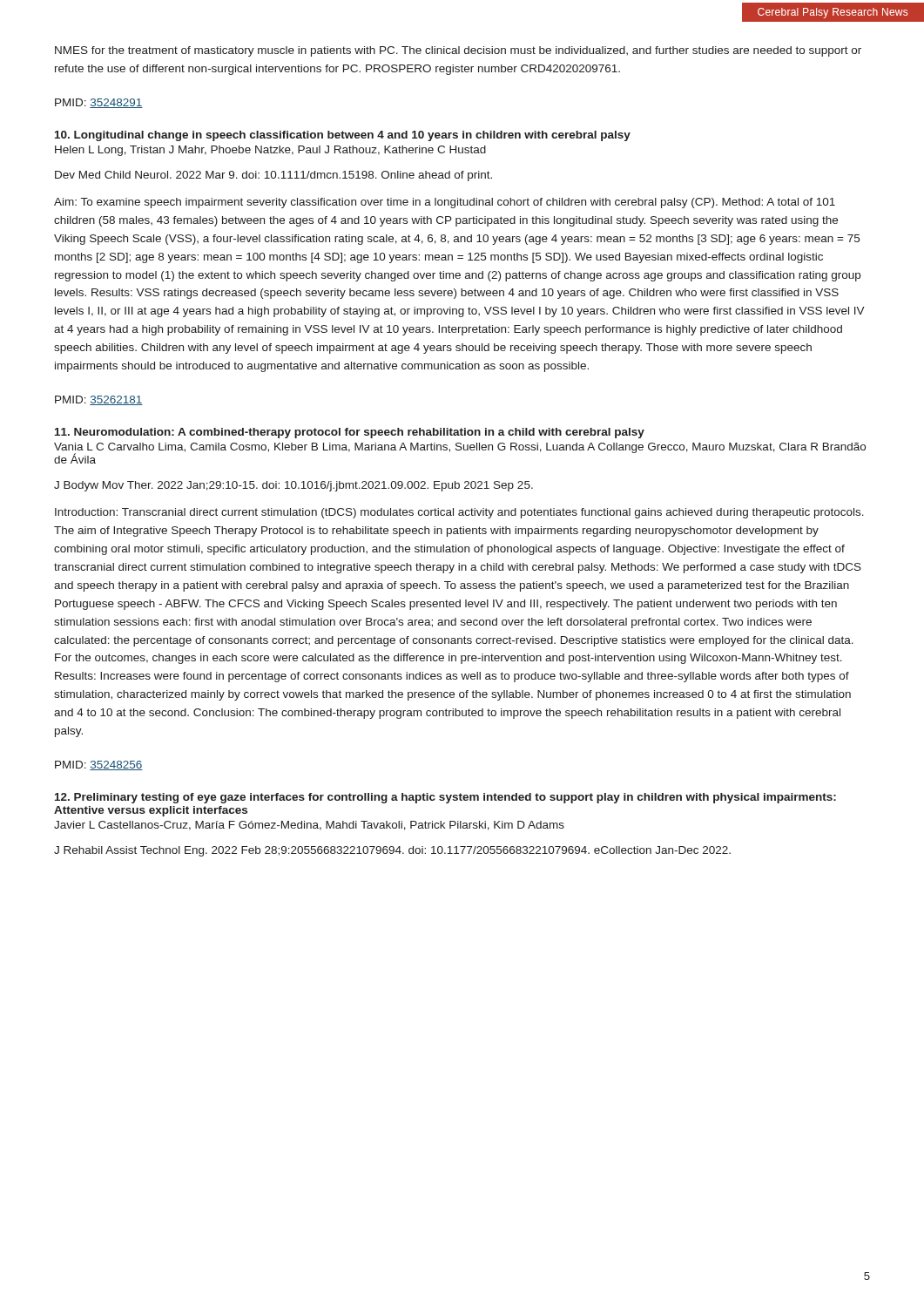This screenshot has width=924, height=1307.
Task: Select the text block that says "Vania L C Carvalho"
Action: 460,453
